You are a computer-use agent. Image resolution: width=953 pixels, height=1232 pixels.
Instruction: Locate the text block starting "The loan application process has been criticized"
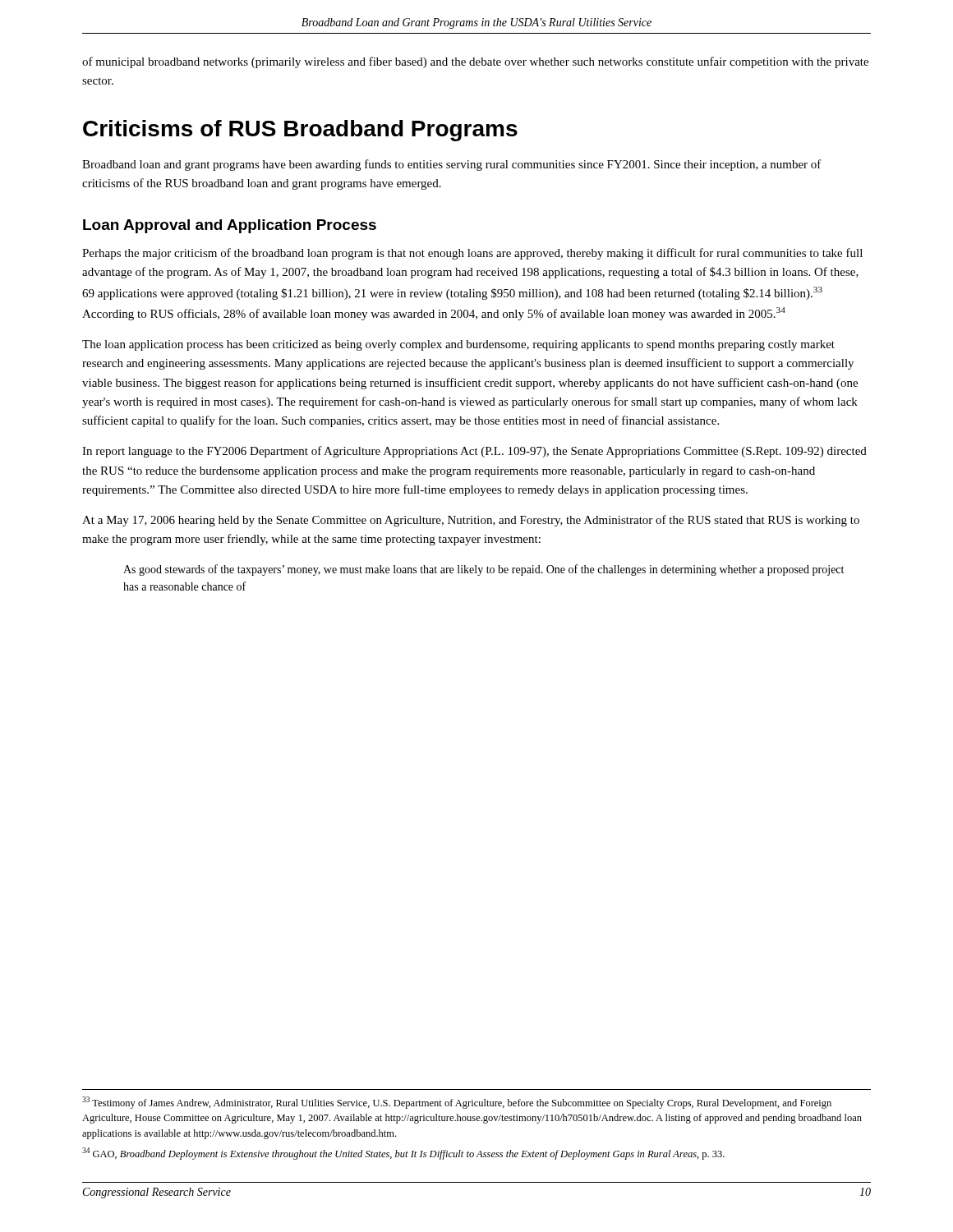pyautogui.click(x=470, y=382)
